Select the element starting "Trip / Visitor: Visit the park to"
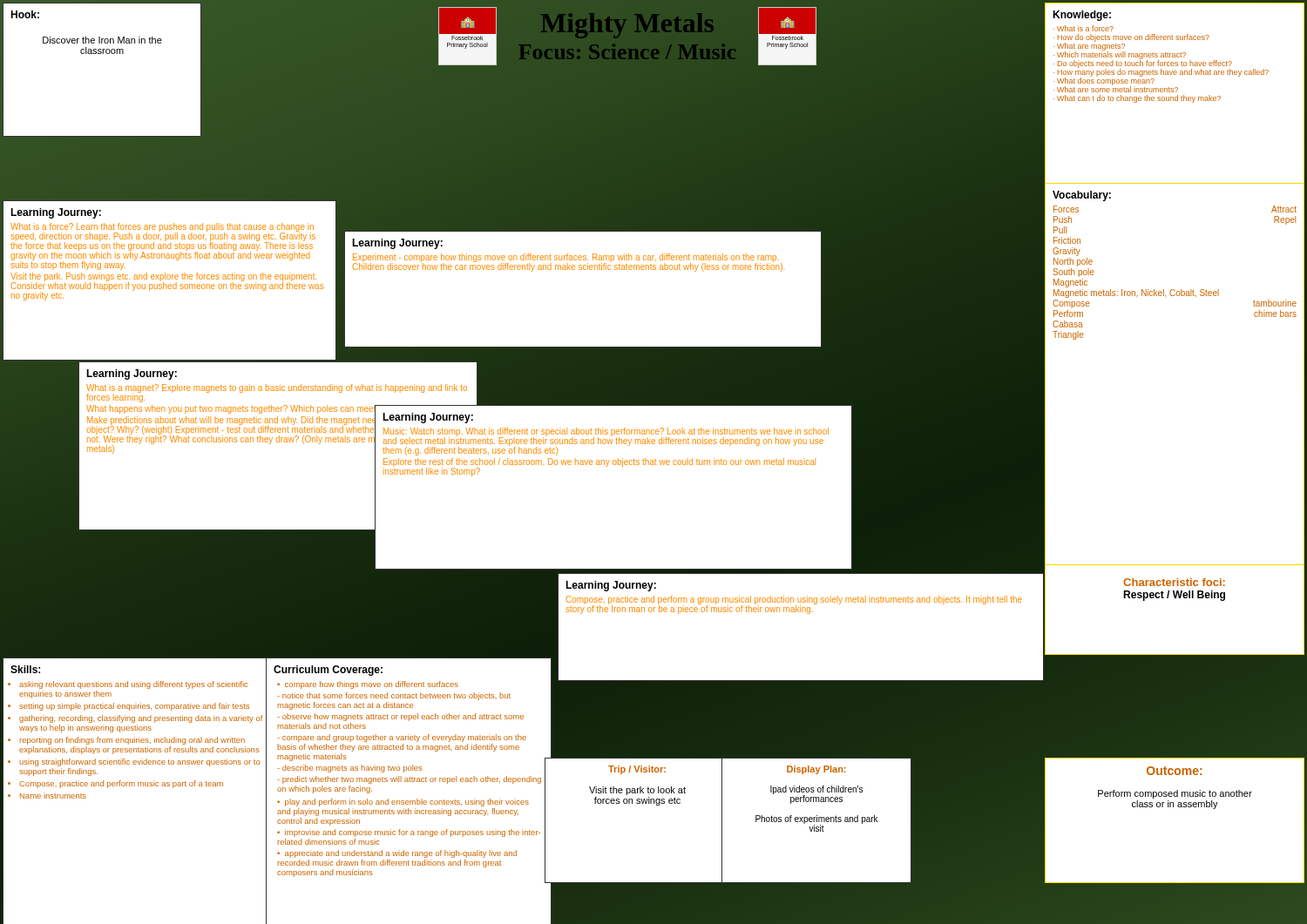Image resolution: width=1307 pixels, height=924 pixels. pyautogui.click(x=637, y=785)
